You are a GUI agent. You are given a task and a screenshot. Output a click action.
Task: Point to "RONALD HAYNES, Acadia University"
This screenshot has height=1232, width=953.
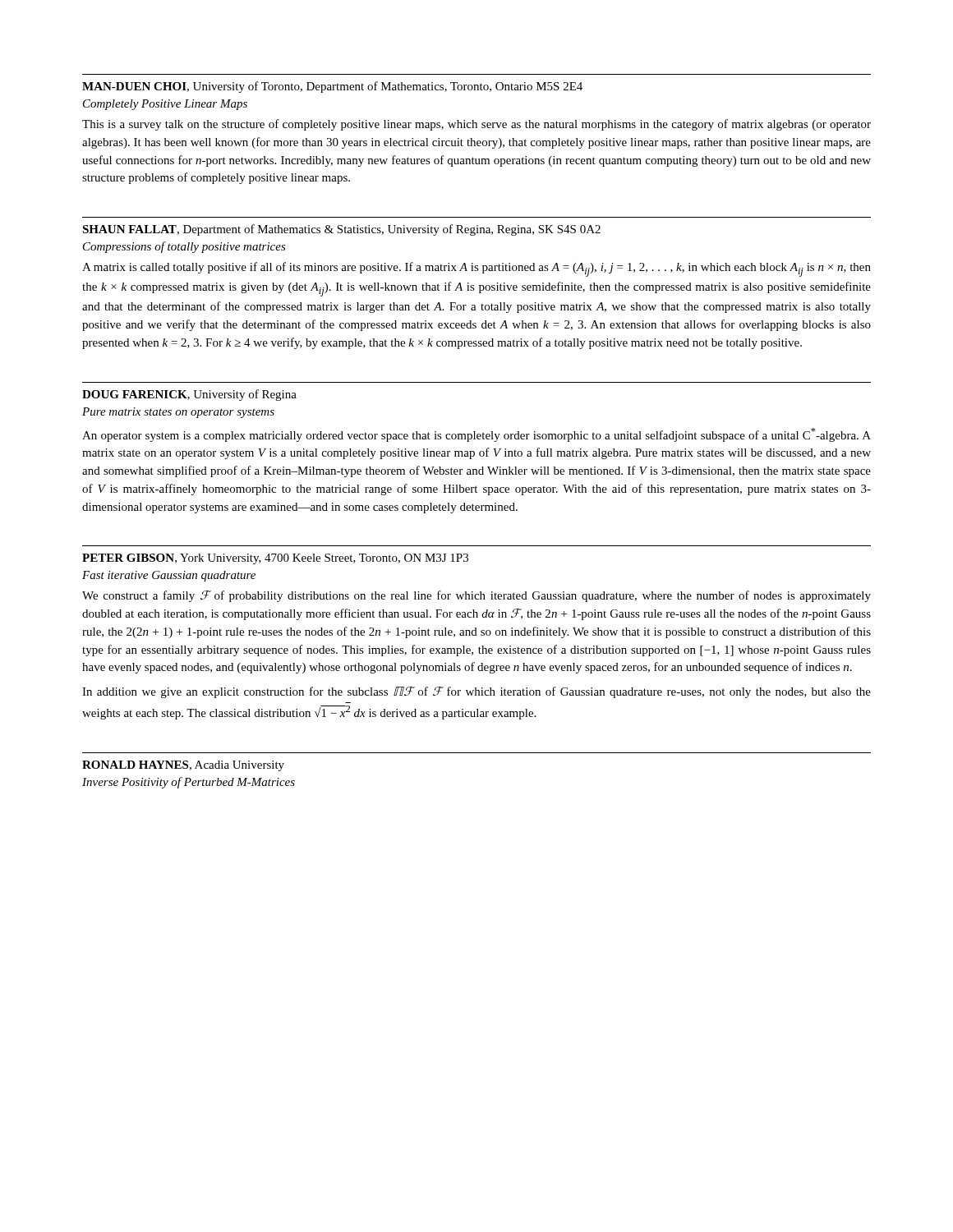coord(183,764)
